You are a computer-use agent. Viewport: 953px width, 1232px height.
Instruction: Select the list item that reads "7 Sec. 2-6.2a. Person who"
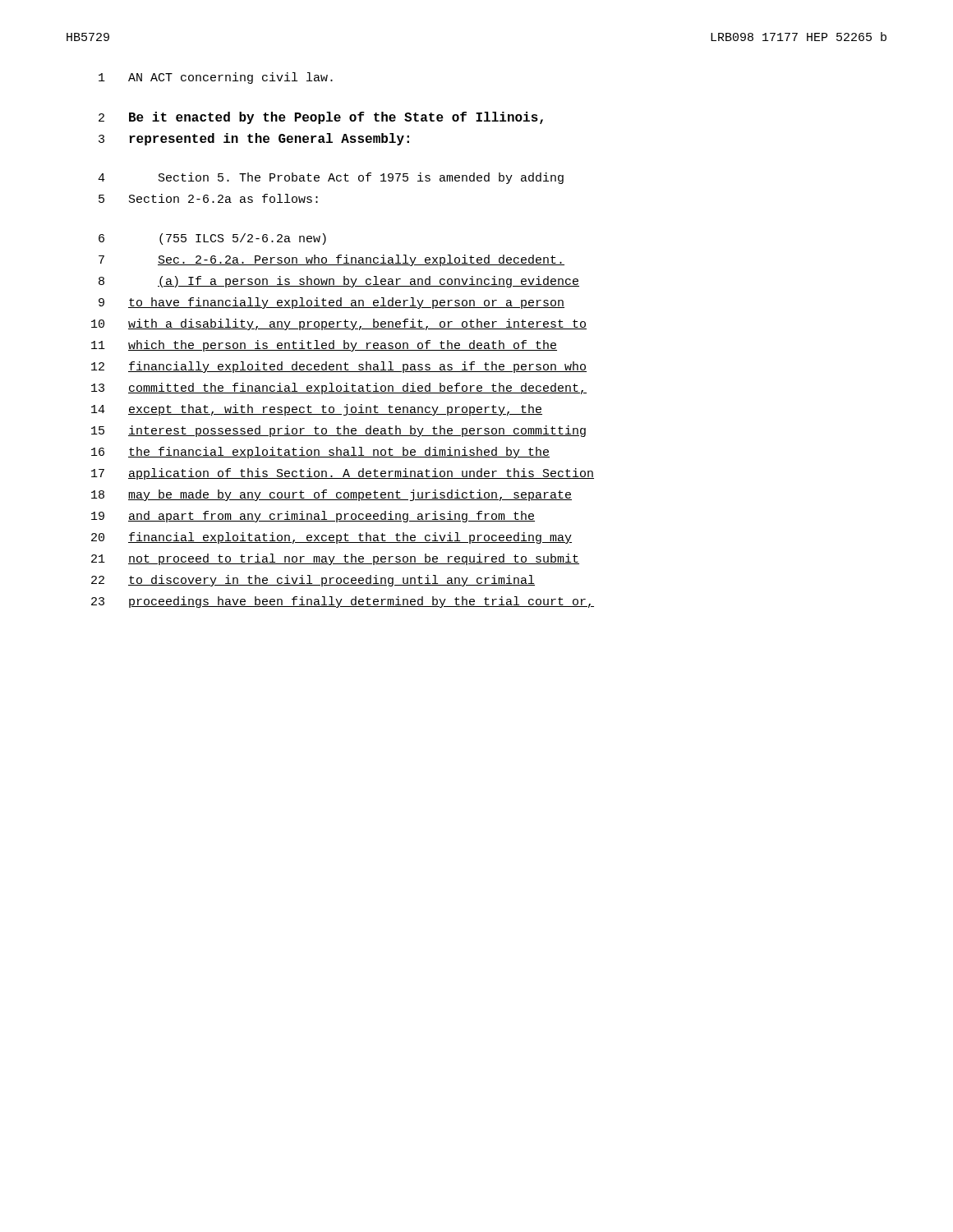click(x=476, y=261)
